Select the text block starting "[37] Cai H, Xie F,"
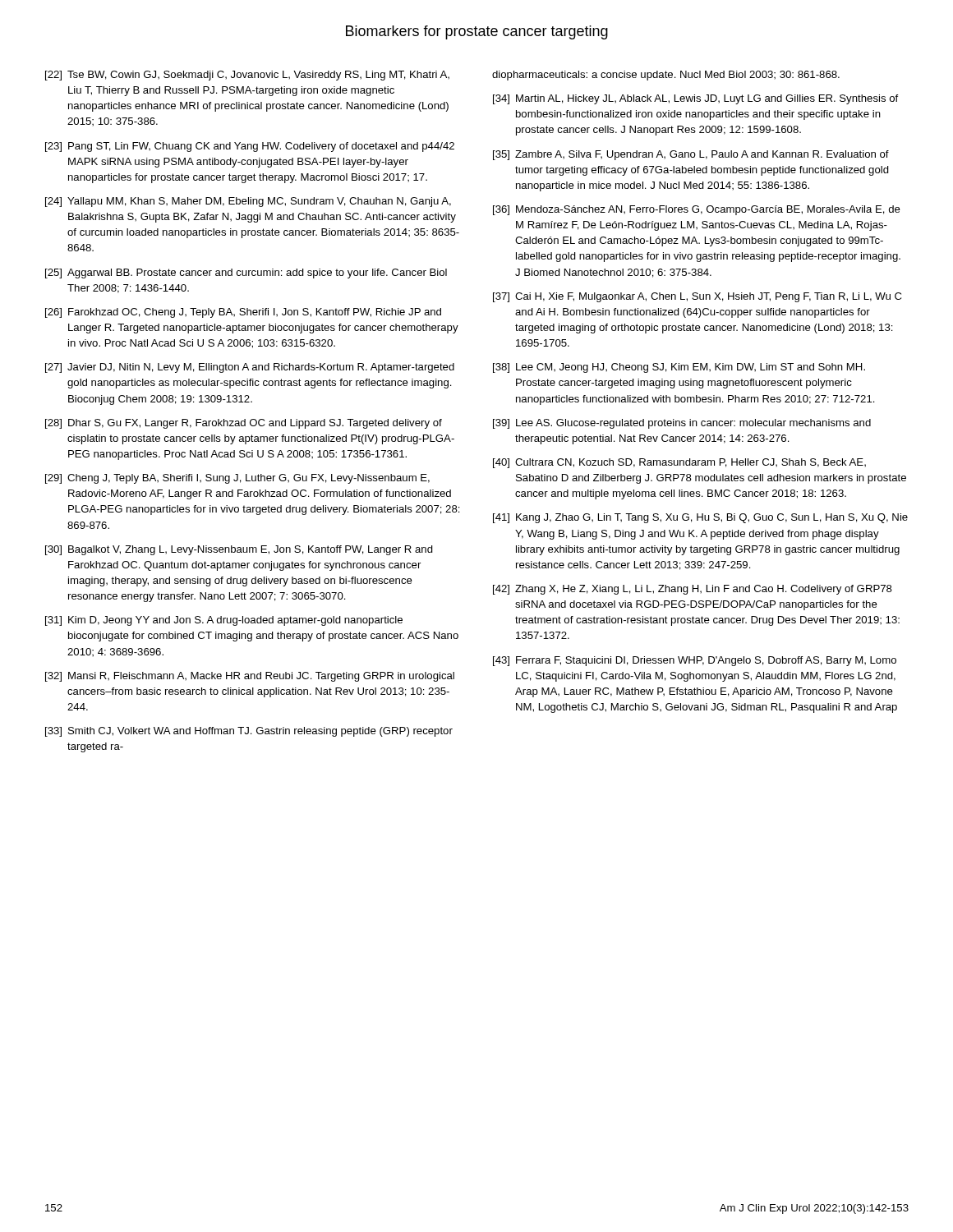This screenshot has width=953, height=1232. [700, 319]
